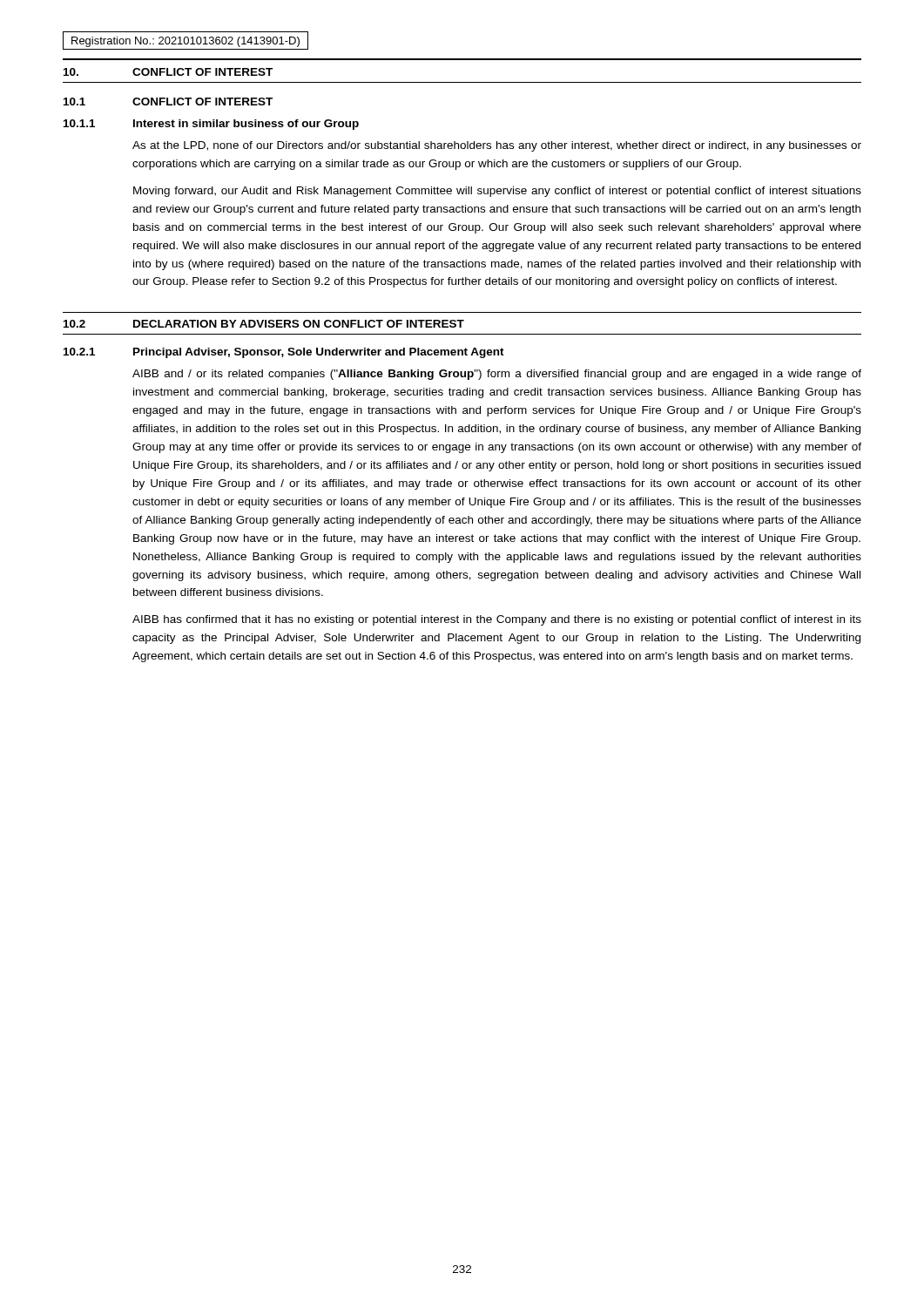Point to the text block starting "10. CONFLICT OF INTEREST"
924x1307 pixels.
pos(168,72)
